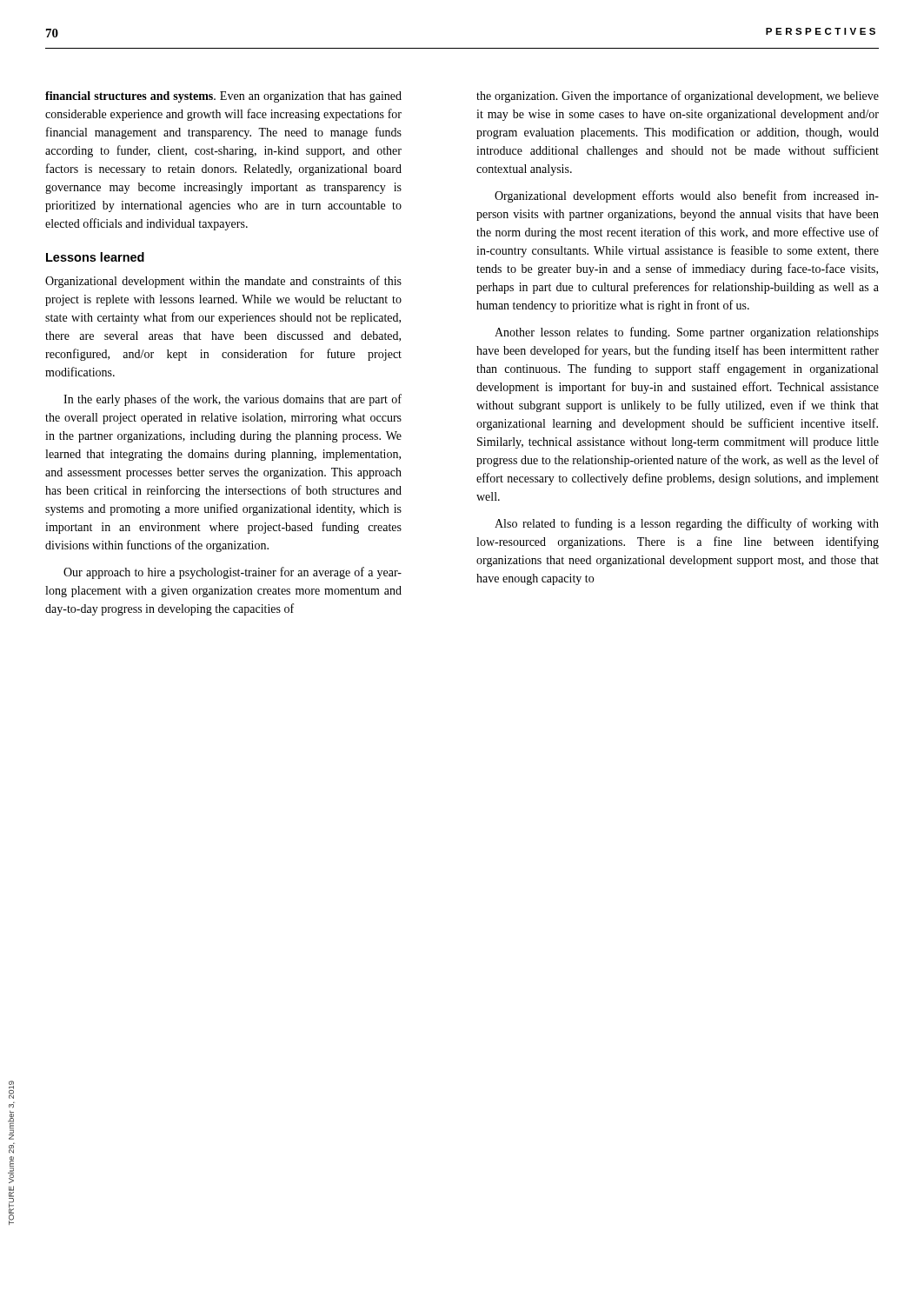Find the block starting "In the early"
The height and width of the screenshot is (1304, 924).
pyautogui.click(x=223, y=472)
